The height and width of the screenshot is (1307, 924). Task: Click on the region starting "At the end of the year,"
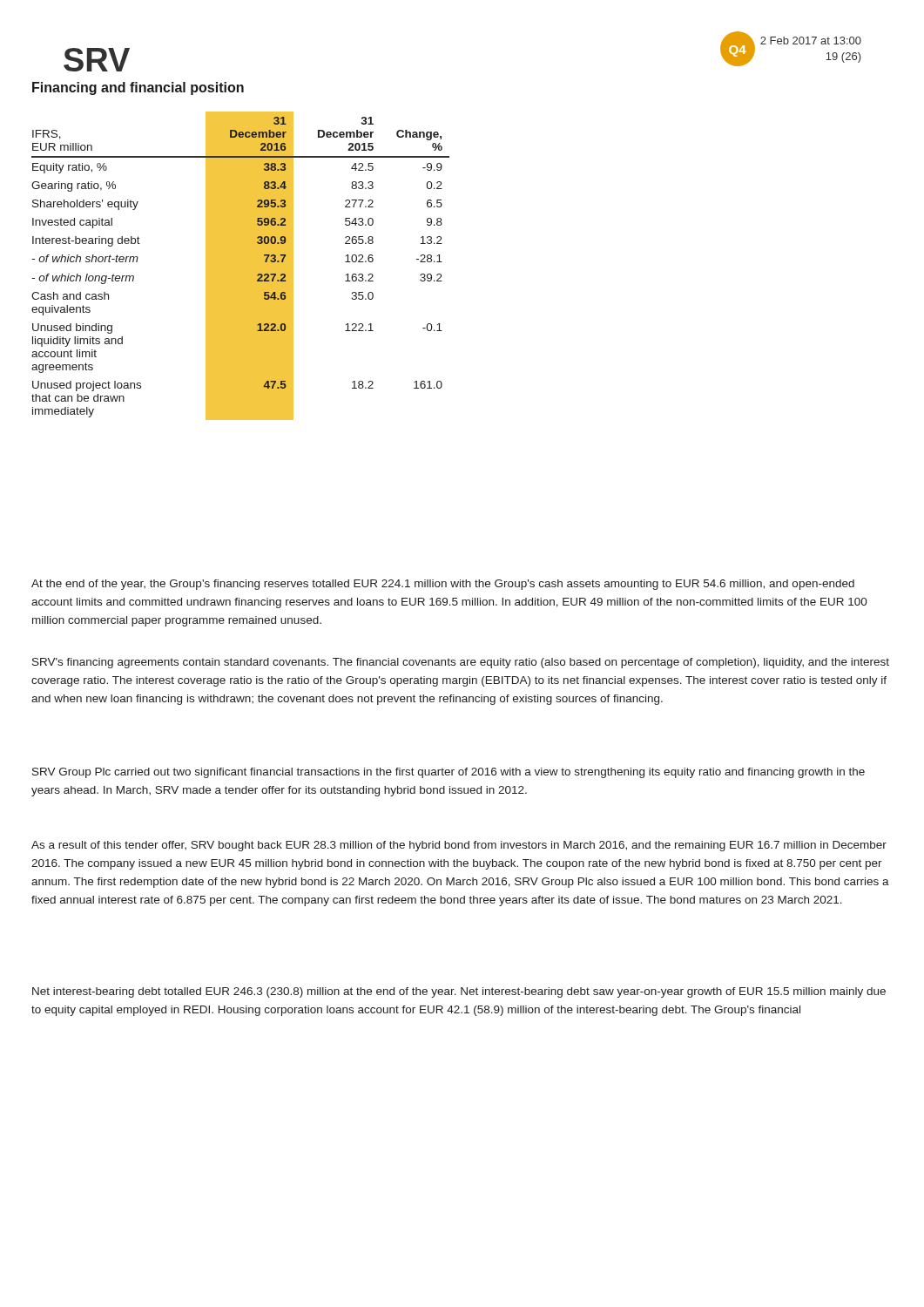[449, 602]
